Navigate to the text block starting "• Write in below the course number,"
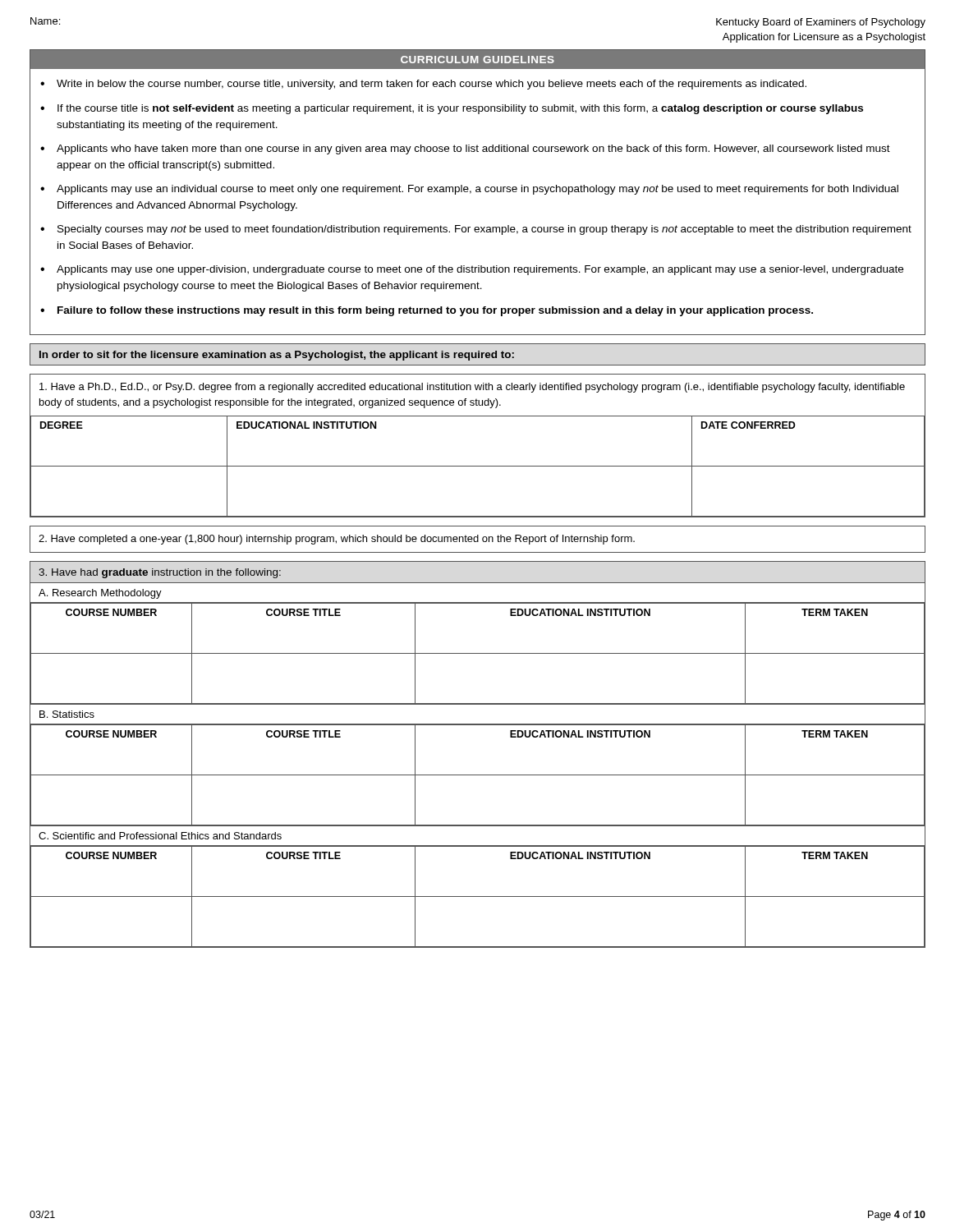 coord(478,84)
